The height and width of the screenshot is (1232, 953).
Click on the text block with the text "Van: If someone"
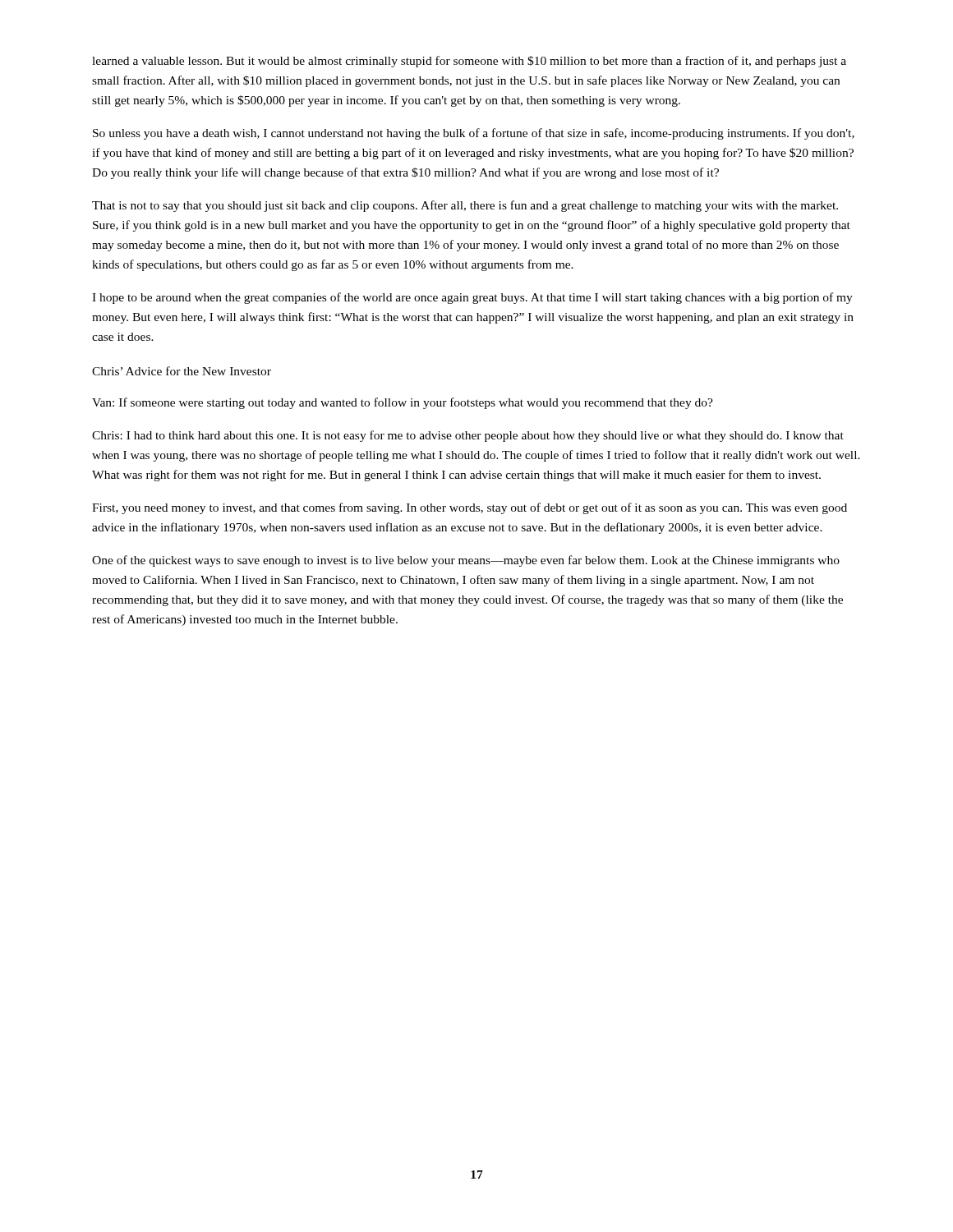point(403,402)
